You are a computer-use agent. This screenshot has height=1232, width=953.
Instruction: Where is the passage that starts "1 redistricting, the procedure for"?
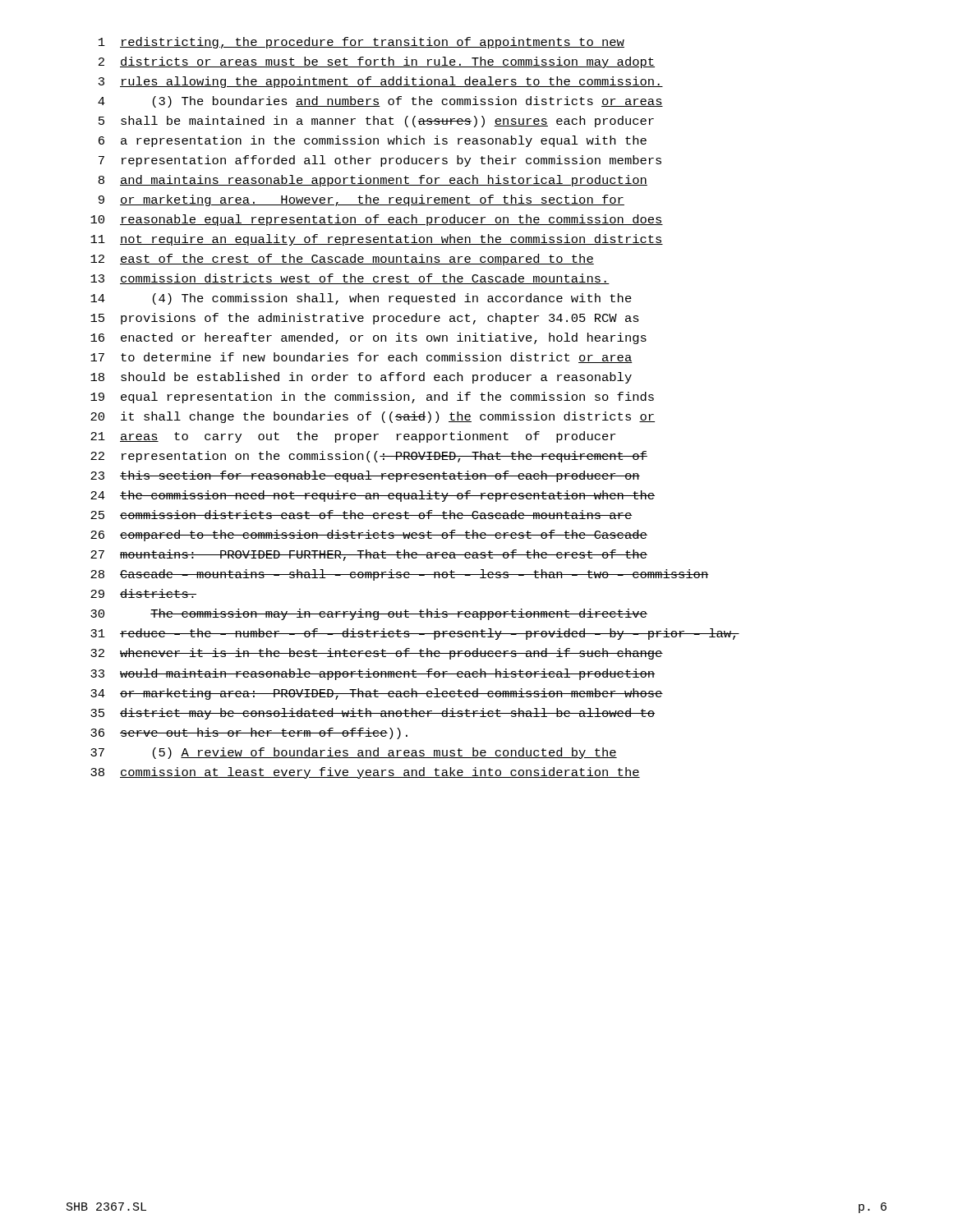(476, 408)
